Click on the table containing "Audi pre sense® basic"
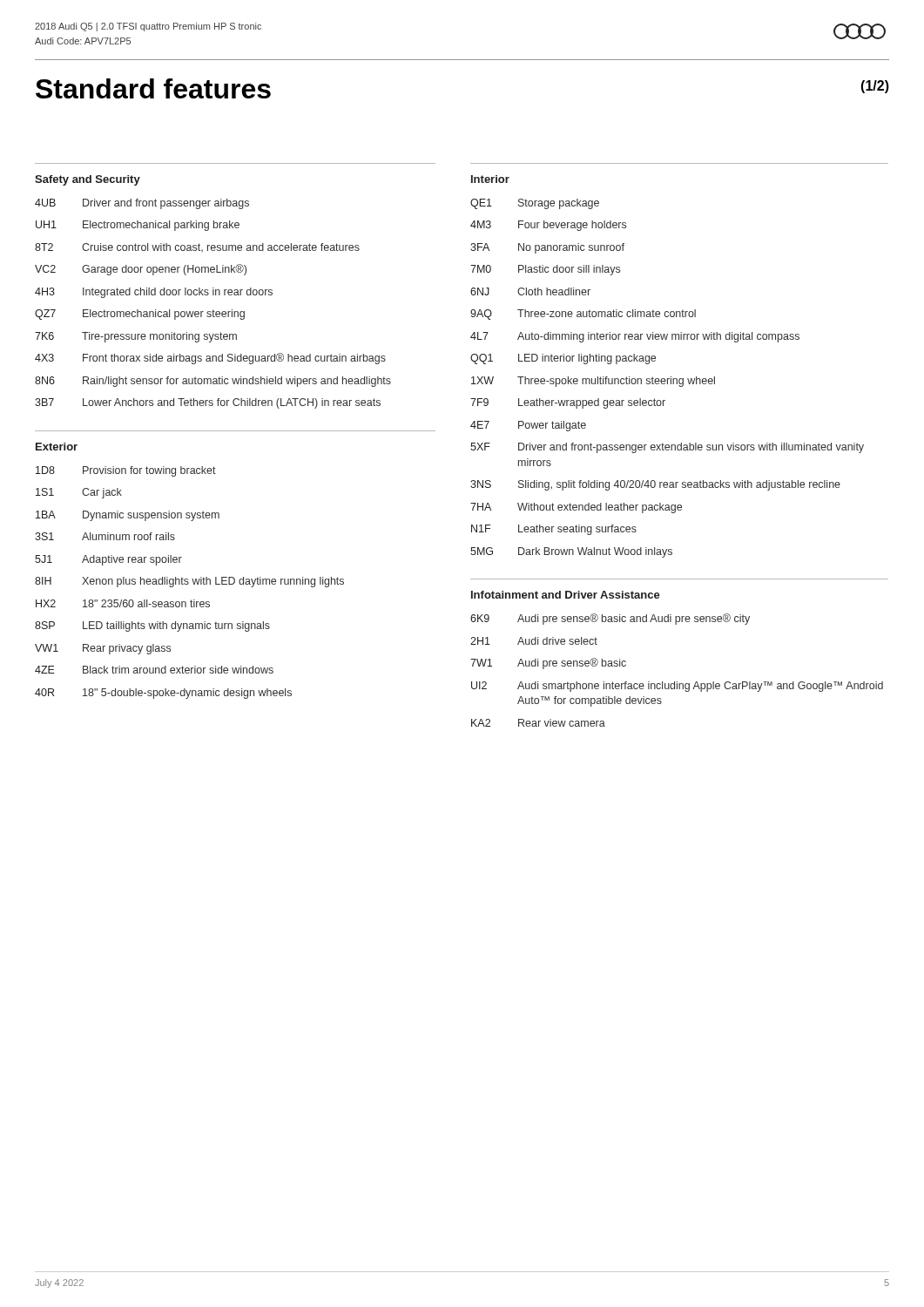924x1307 pixels. (x=679, y=671)
